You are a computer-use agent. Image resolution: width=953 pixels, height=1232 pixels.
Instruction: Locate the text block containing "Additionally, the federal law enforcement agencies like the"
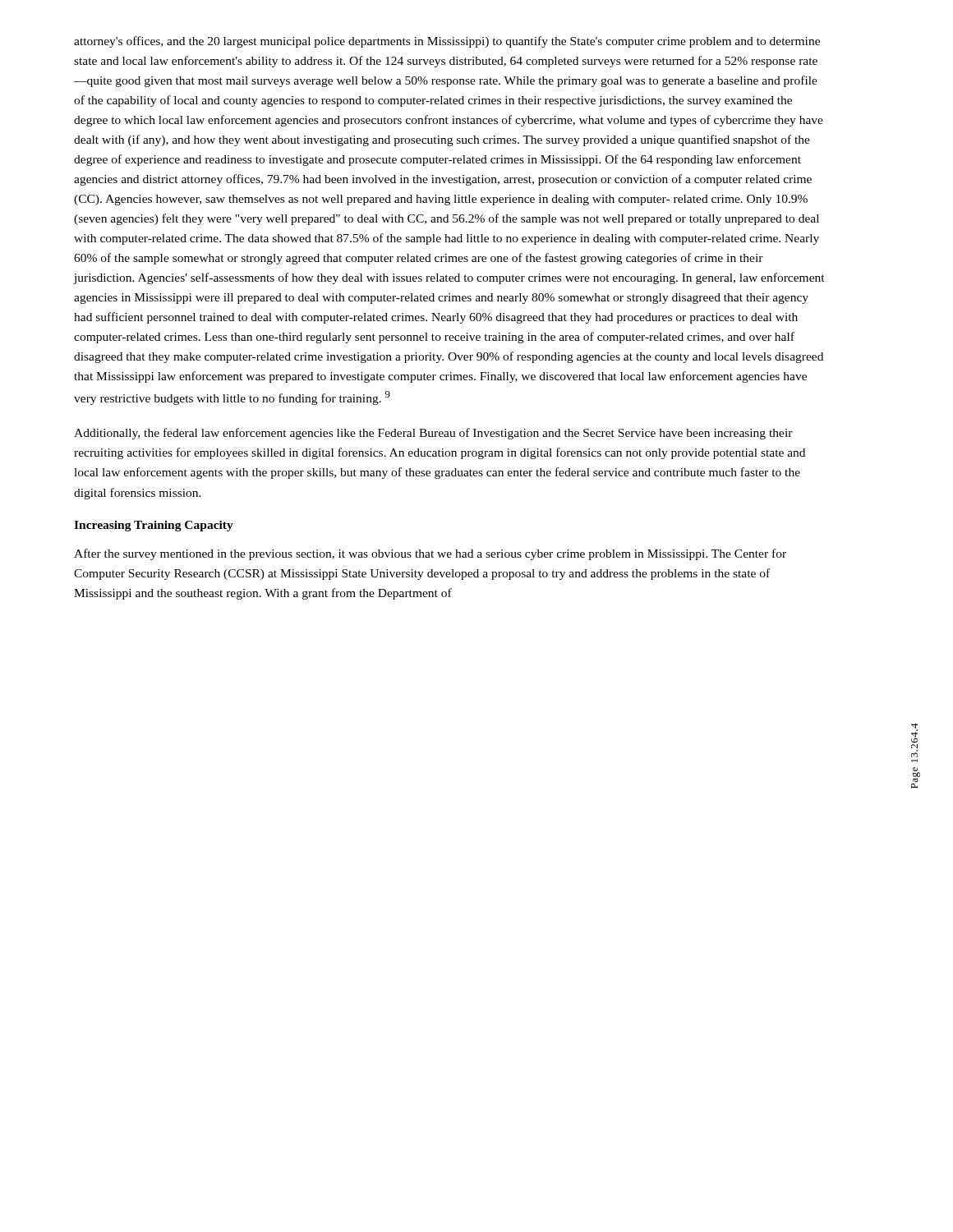click(x=440, y=462)
